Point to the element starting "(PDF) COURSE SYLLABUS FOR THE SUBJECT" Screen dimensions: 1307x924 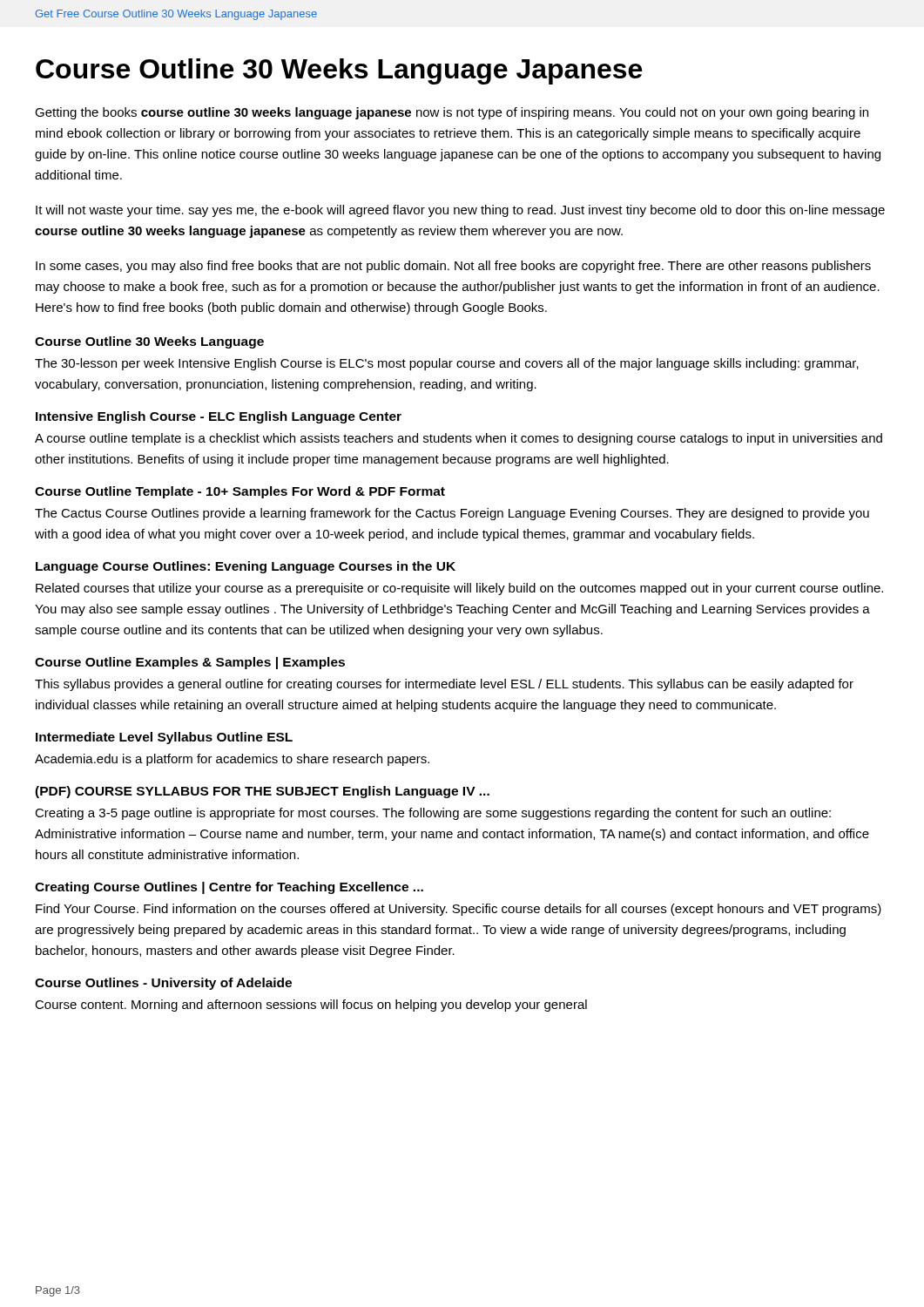coord(262,791)
